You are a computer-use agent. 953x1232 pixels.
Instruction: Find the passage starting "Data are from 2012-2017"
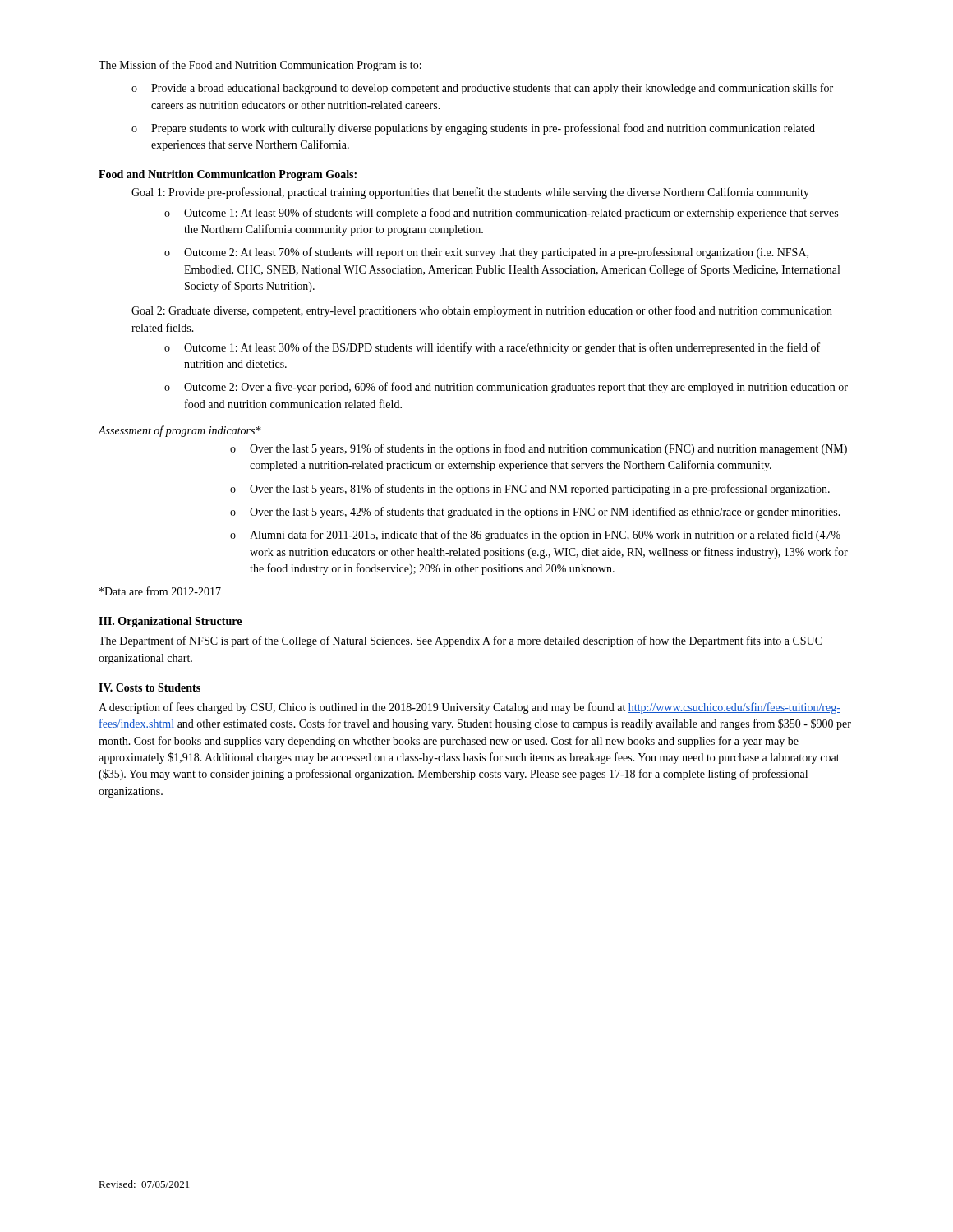[160, 592]
